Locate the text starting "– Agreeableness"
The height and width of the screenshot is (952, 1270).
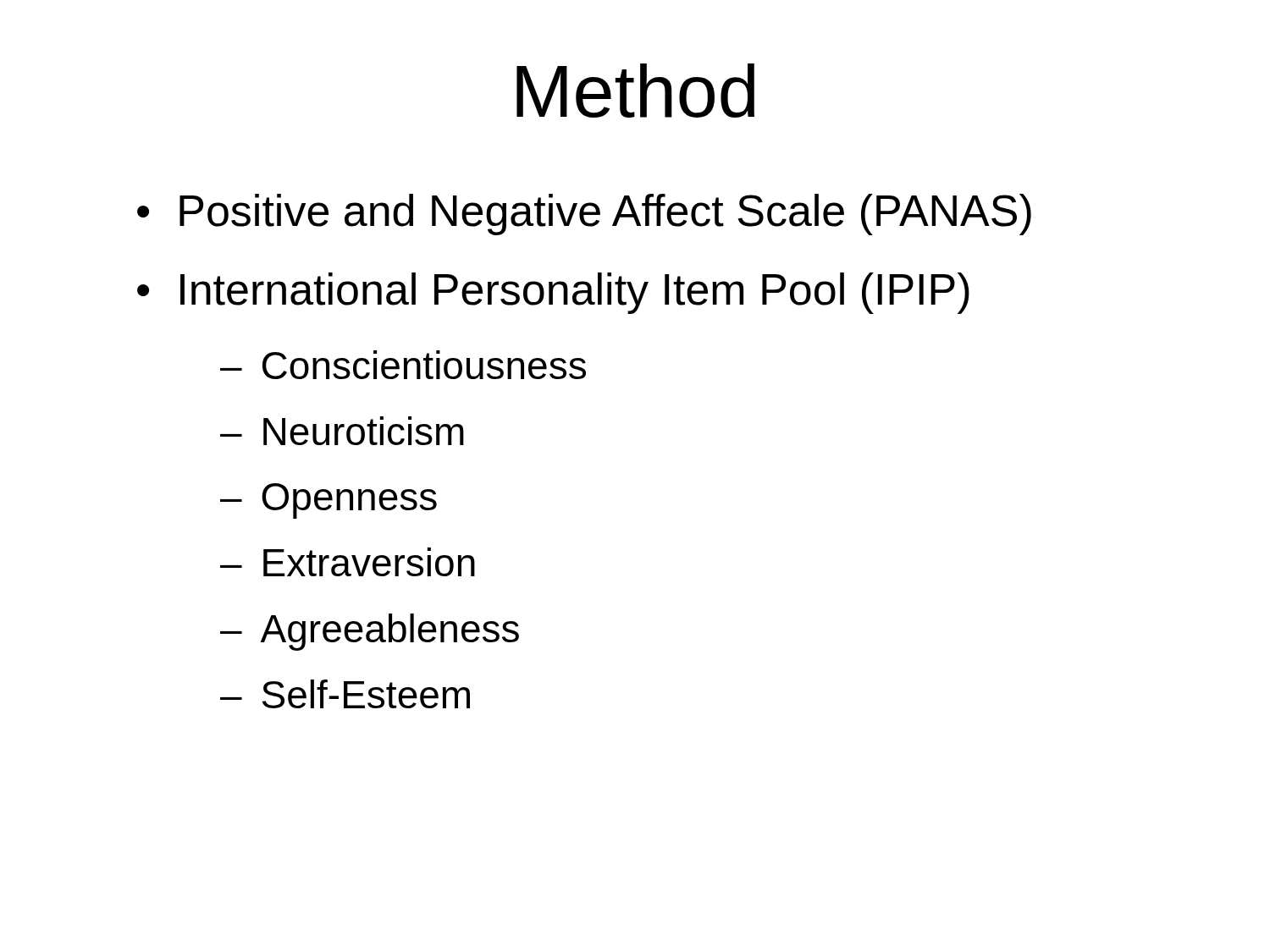370,630
